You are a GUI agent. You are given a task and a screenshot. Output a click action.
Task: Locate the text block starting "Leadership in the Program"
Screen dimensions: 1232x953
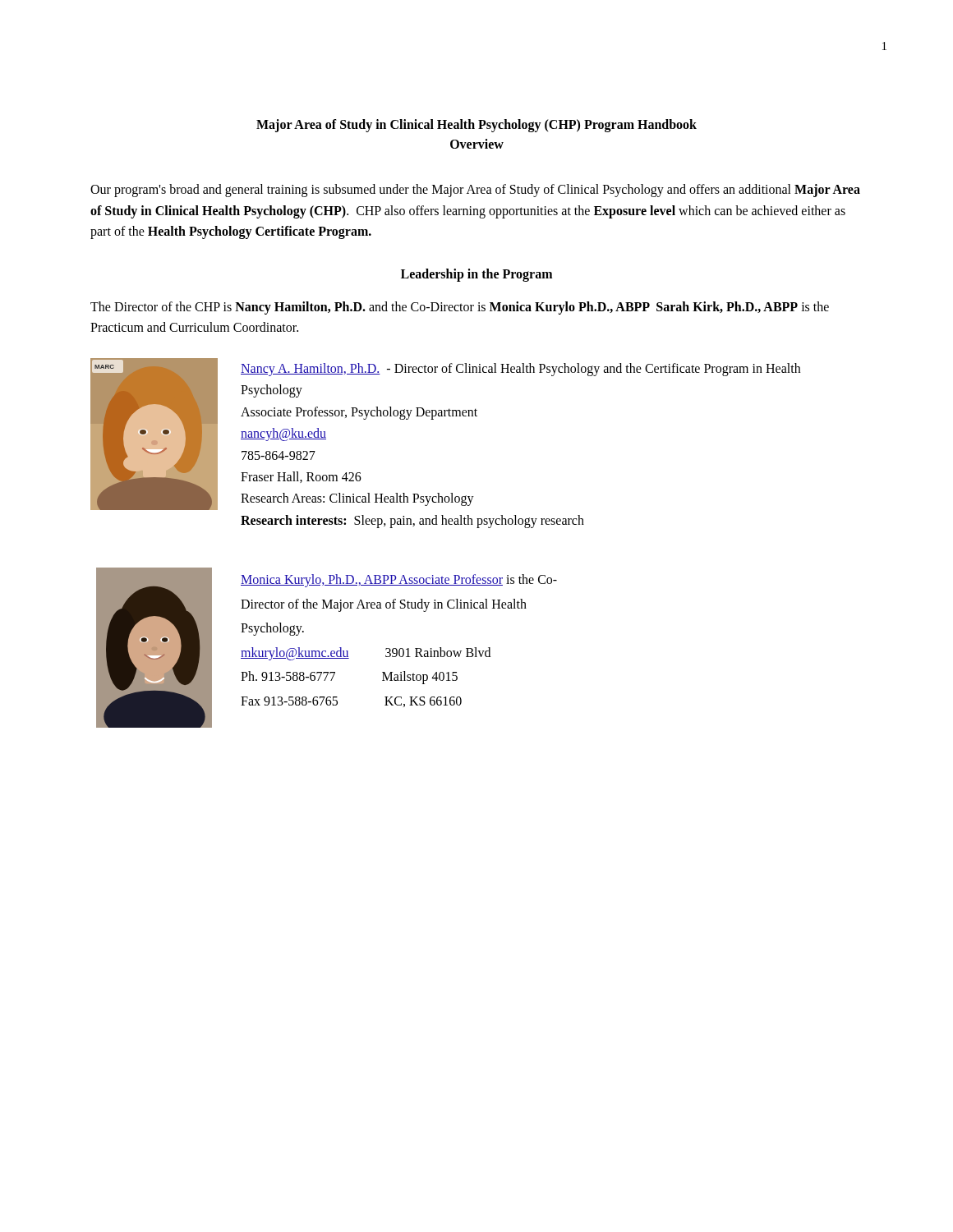point(476,274)
